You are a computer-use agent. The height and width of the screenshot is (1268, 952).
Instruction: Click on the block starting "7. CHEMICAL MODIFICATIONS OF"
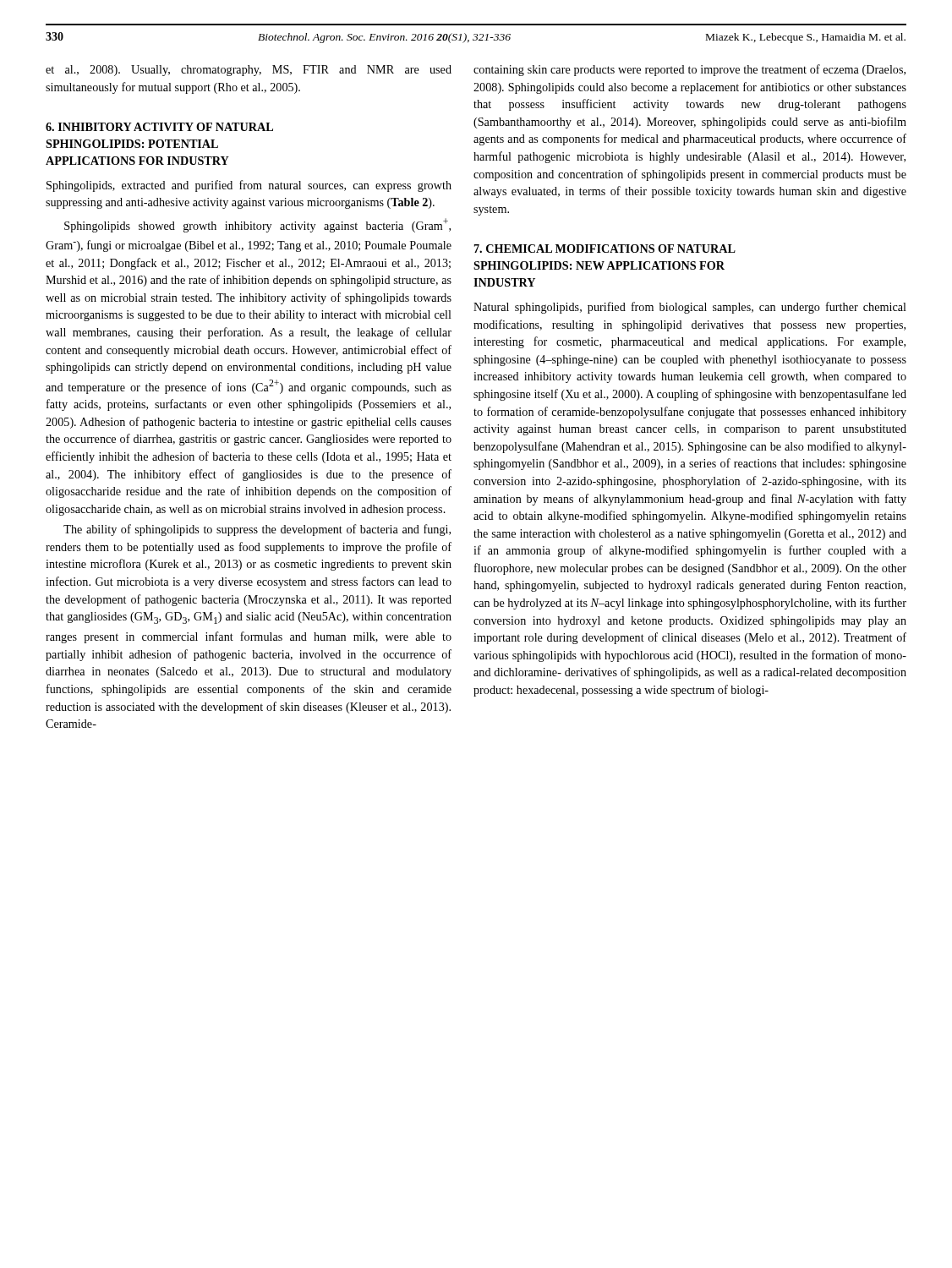[604, 266]
